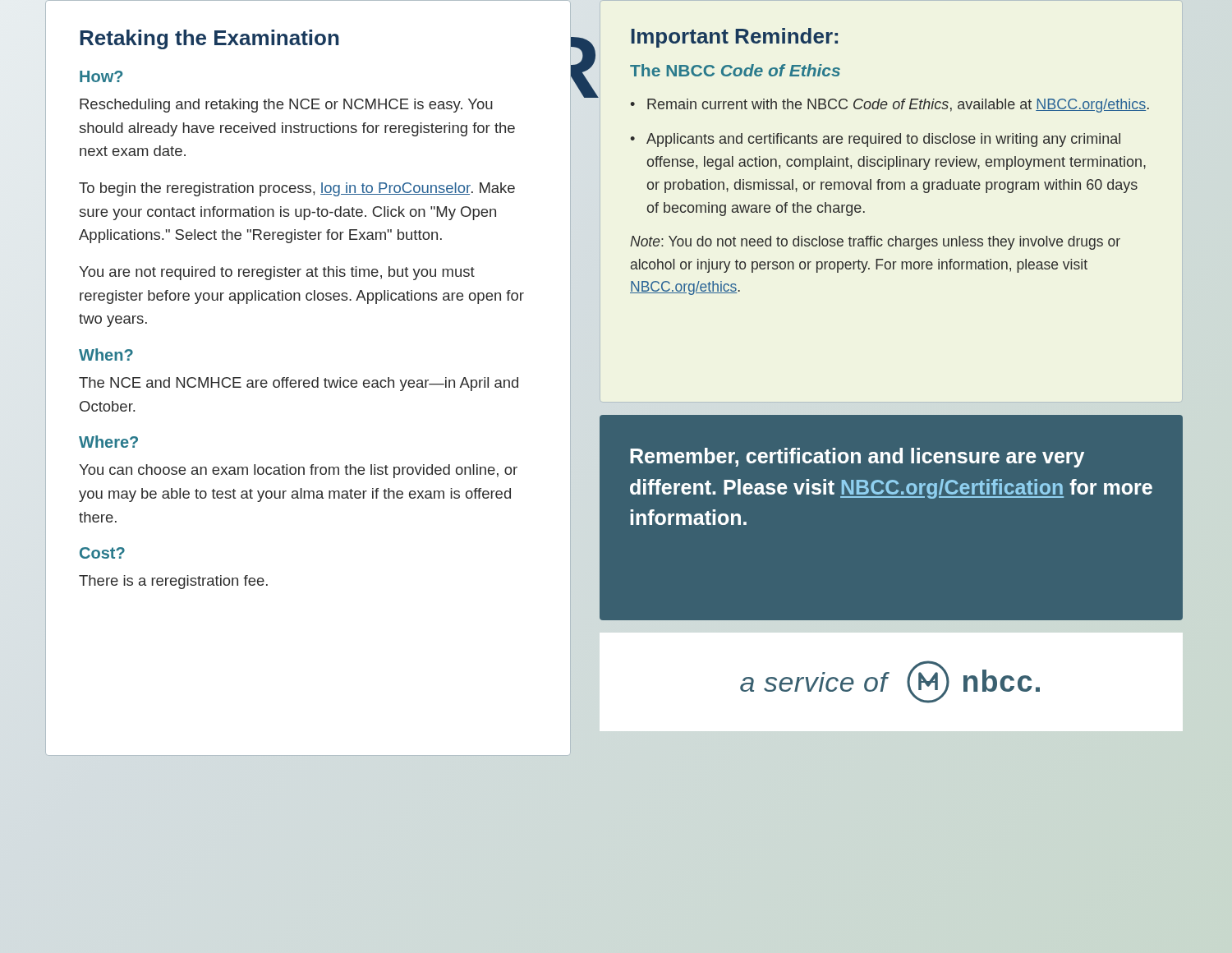Click on the text starting "Note: You do not need to disclose traffic"
Viewport: 1232px width, 953px height.
[875, 264]
